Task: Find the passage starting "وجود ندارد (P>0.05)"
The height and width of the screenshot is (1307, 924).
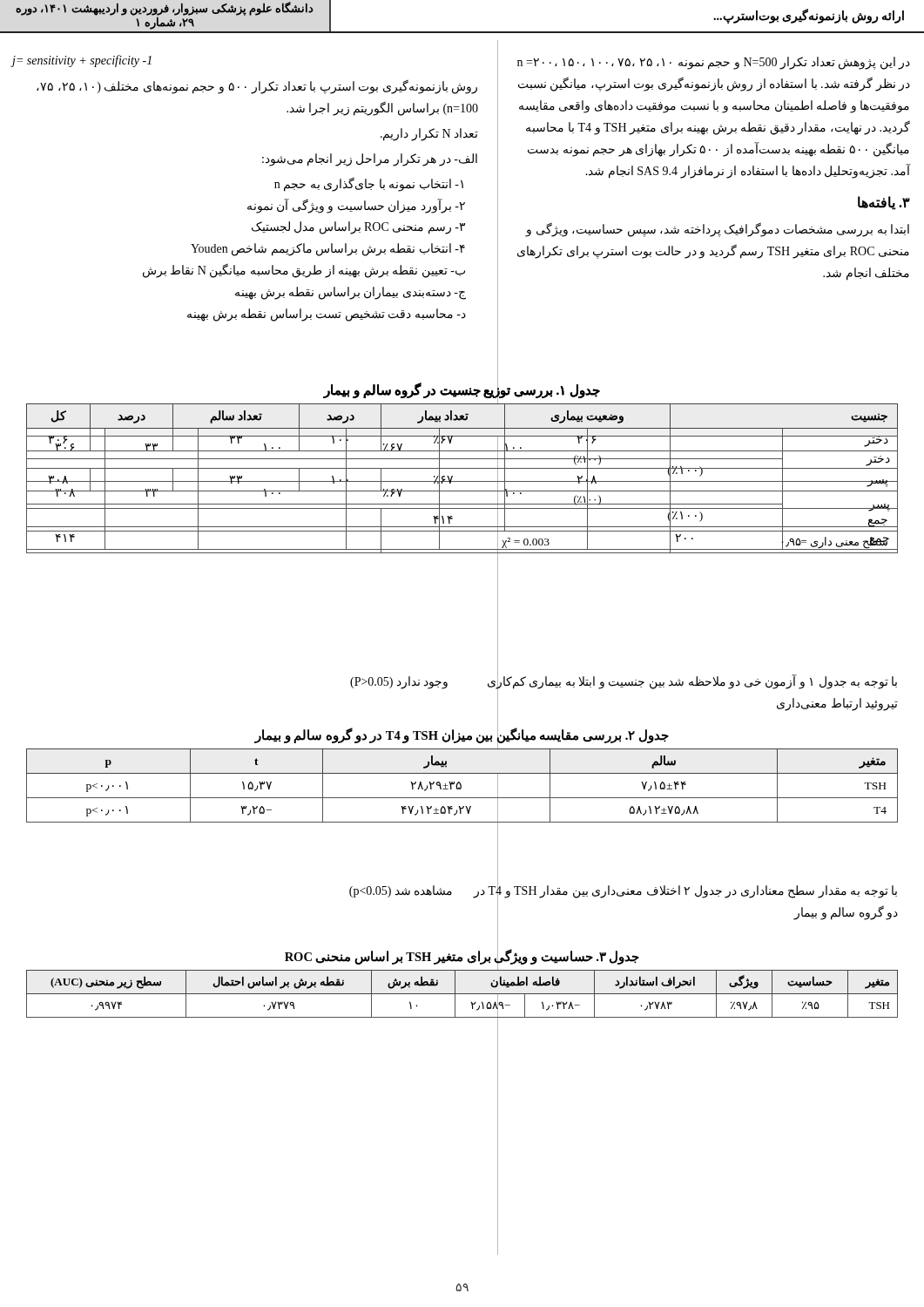Action: (400, 682)
